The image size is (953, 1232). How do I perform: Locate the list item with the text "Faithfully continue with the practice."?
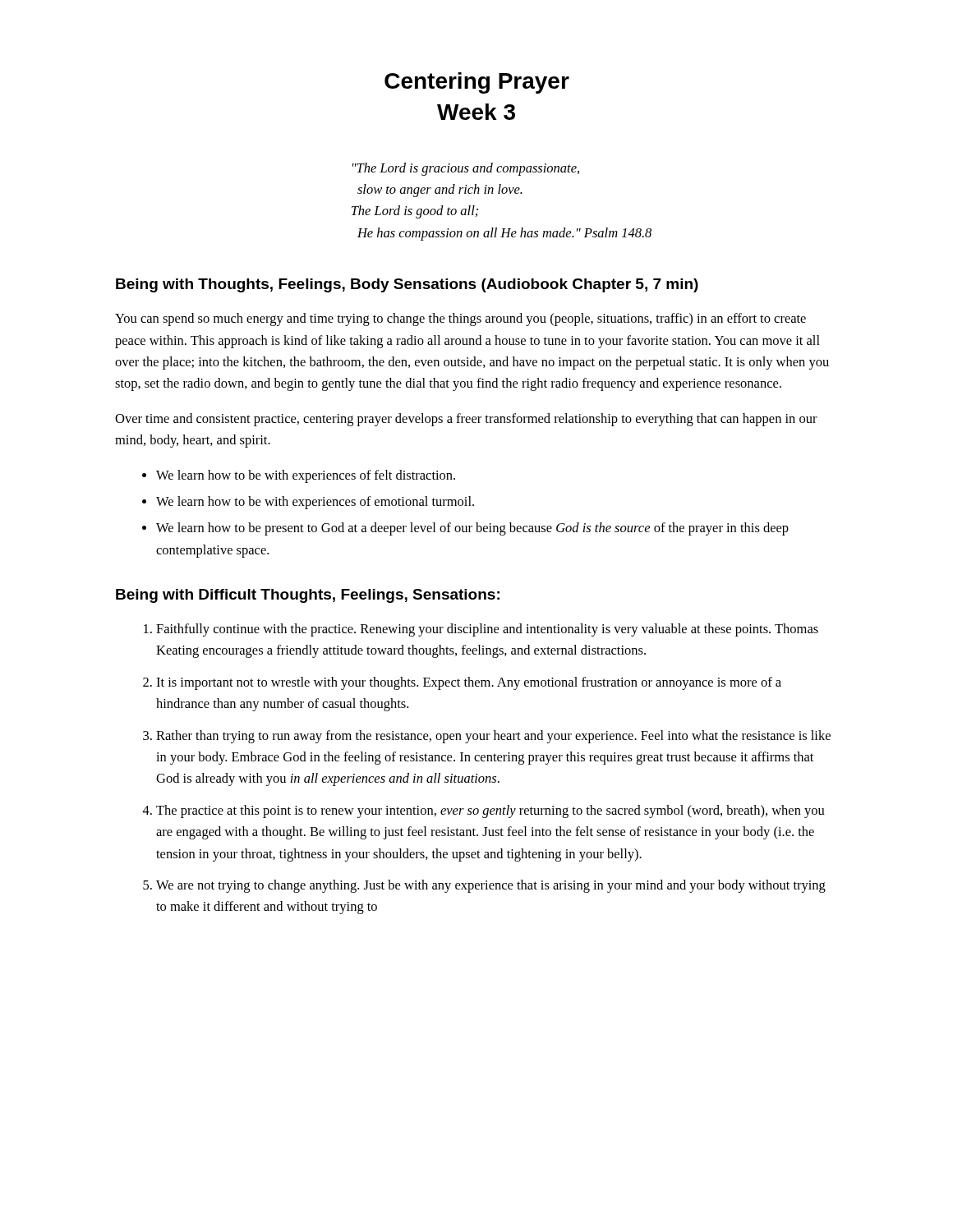tap(487, 640)
